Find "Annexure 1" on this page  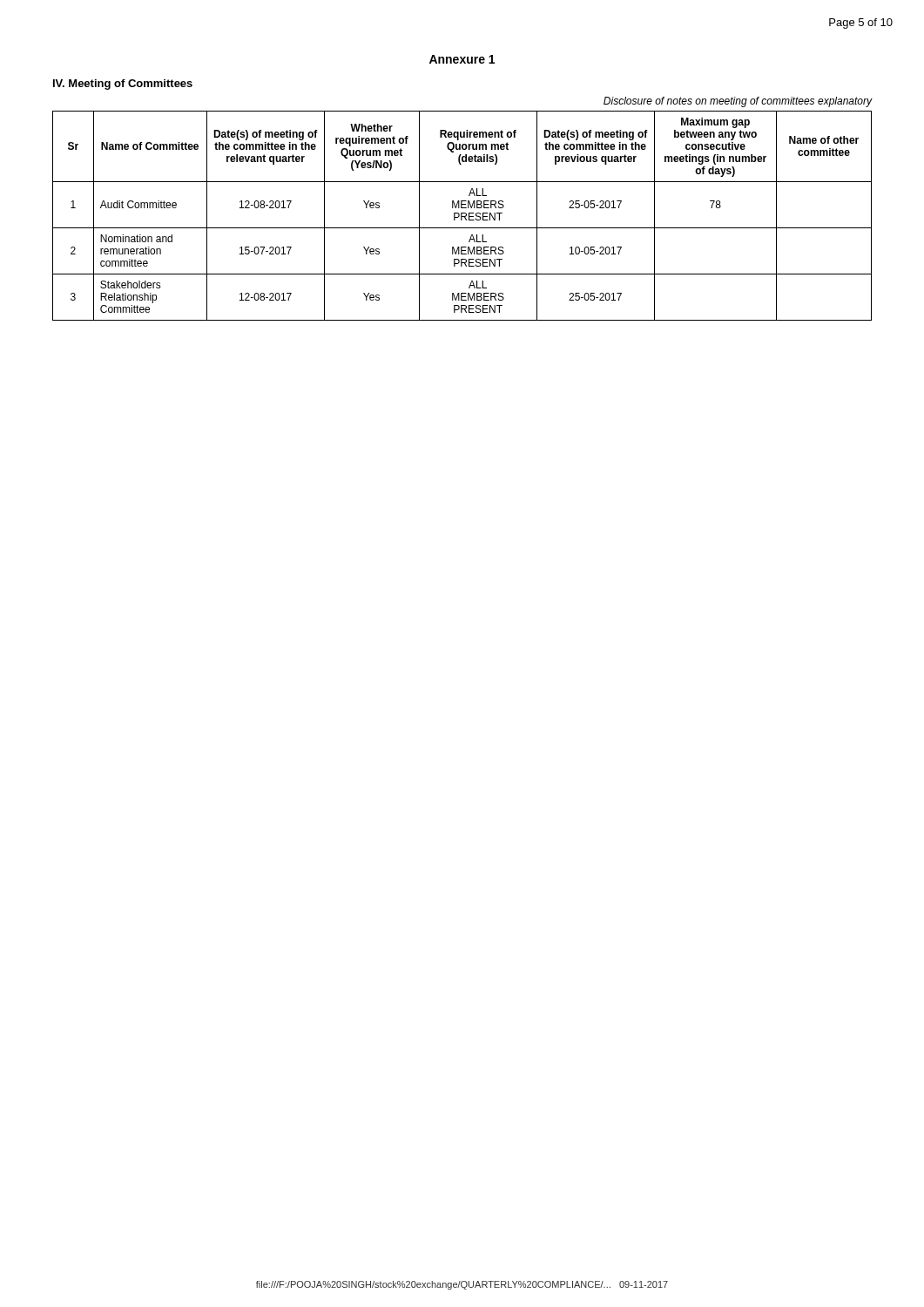click(x=462, y=59)
